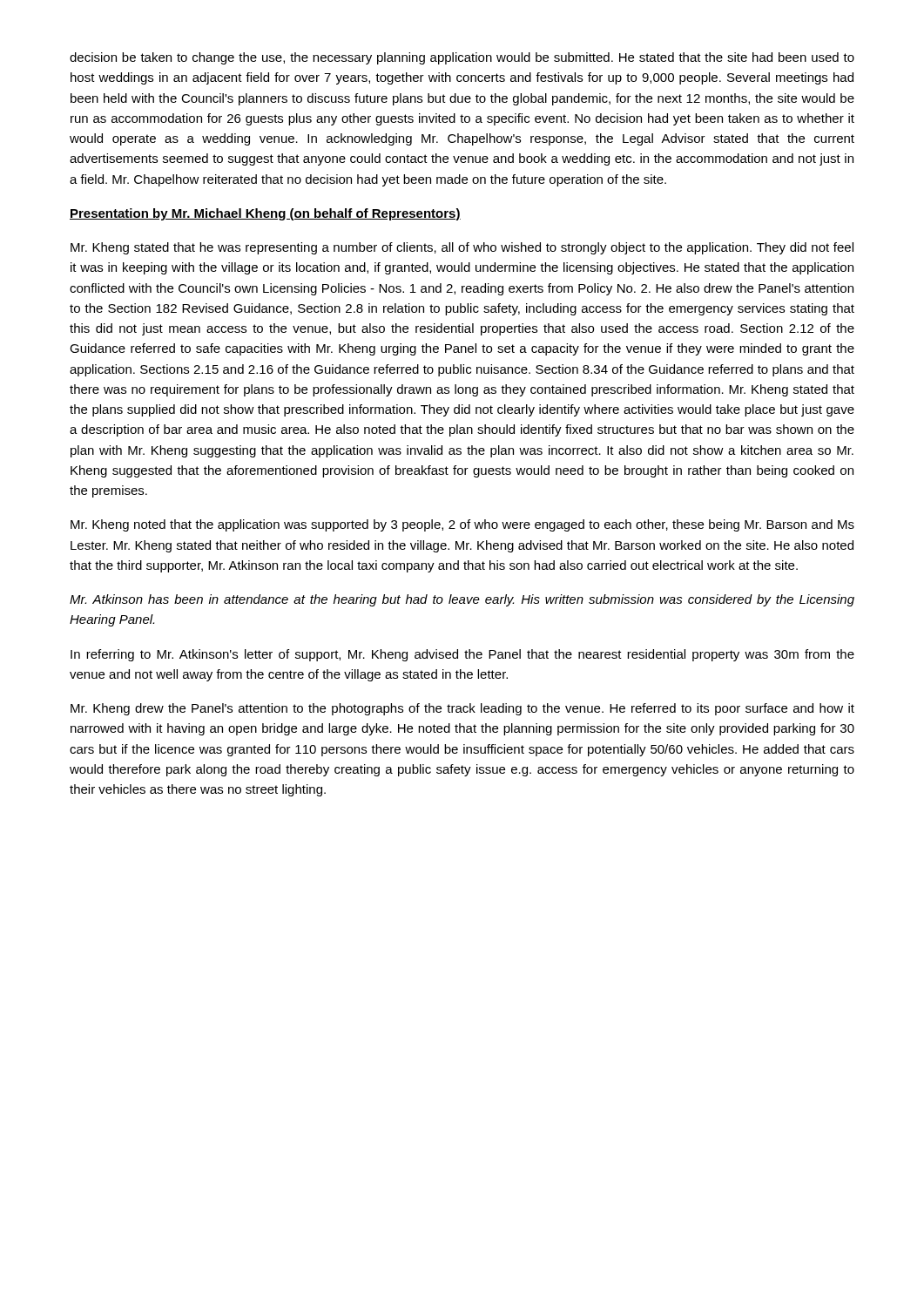Where is the passage that starts "Mr. Kheng drew the Panel's attention"?
The width and height of the screenshot is (924, 1307).
(x=462, y=748)
